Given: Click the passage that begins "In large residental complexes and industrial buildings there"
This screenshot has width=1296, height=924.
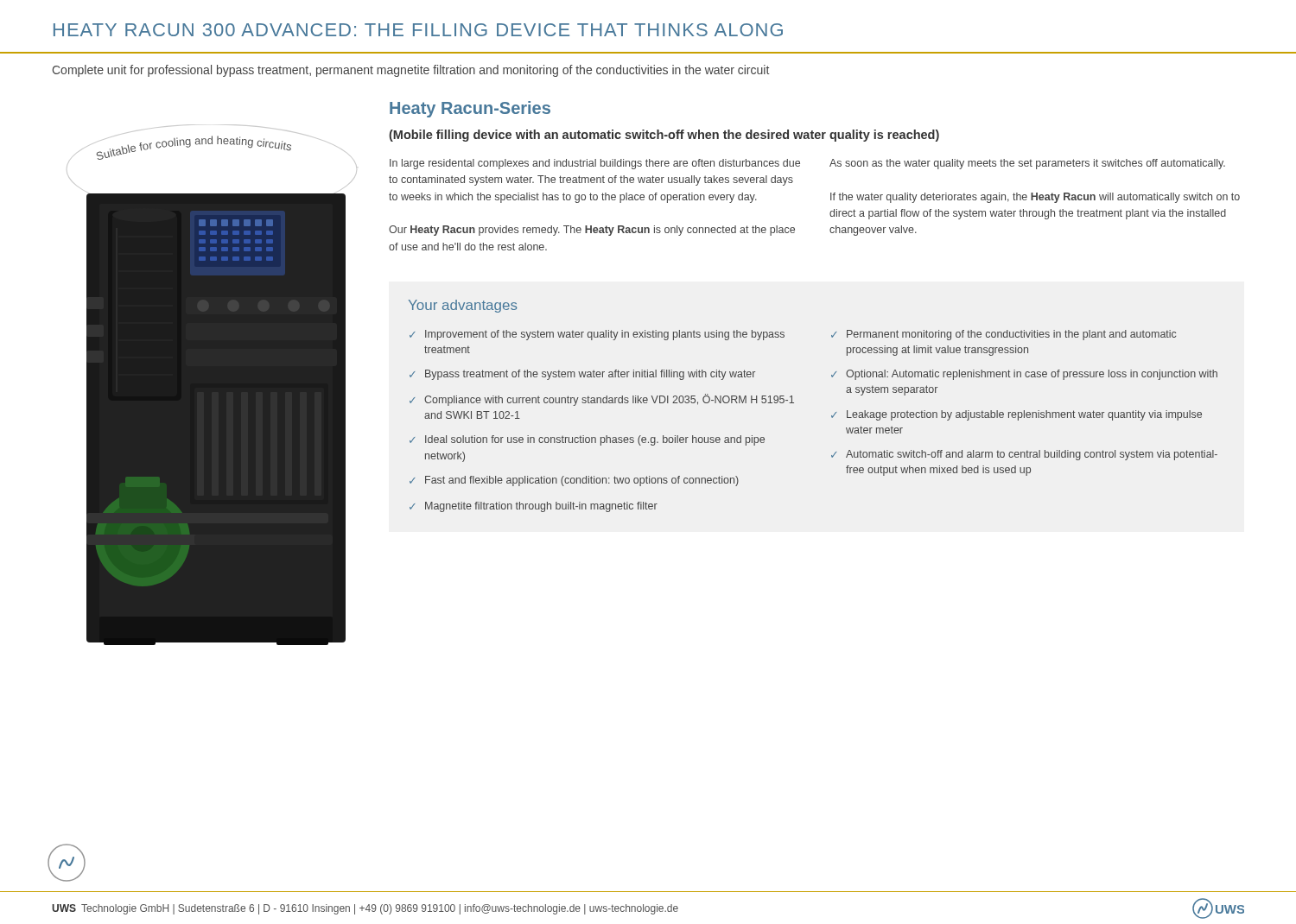Looking at the screenshot, I should pyautogui.click(x=595, y=205).
